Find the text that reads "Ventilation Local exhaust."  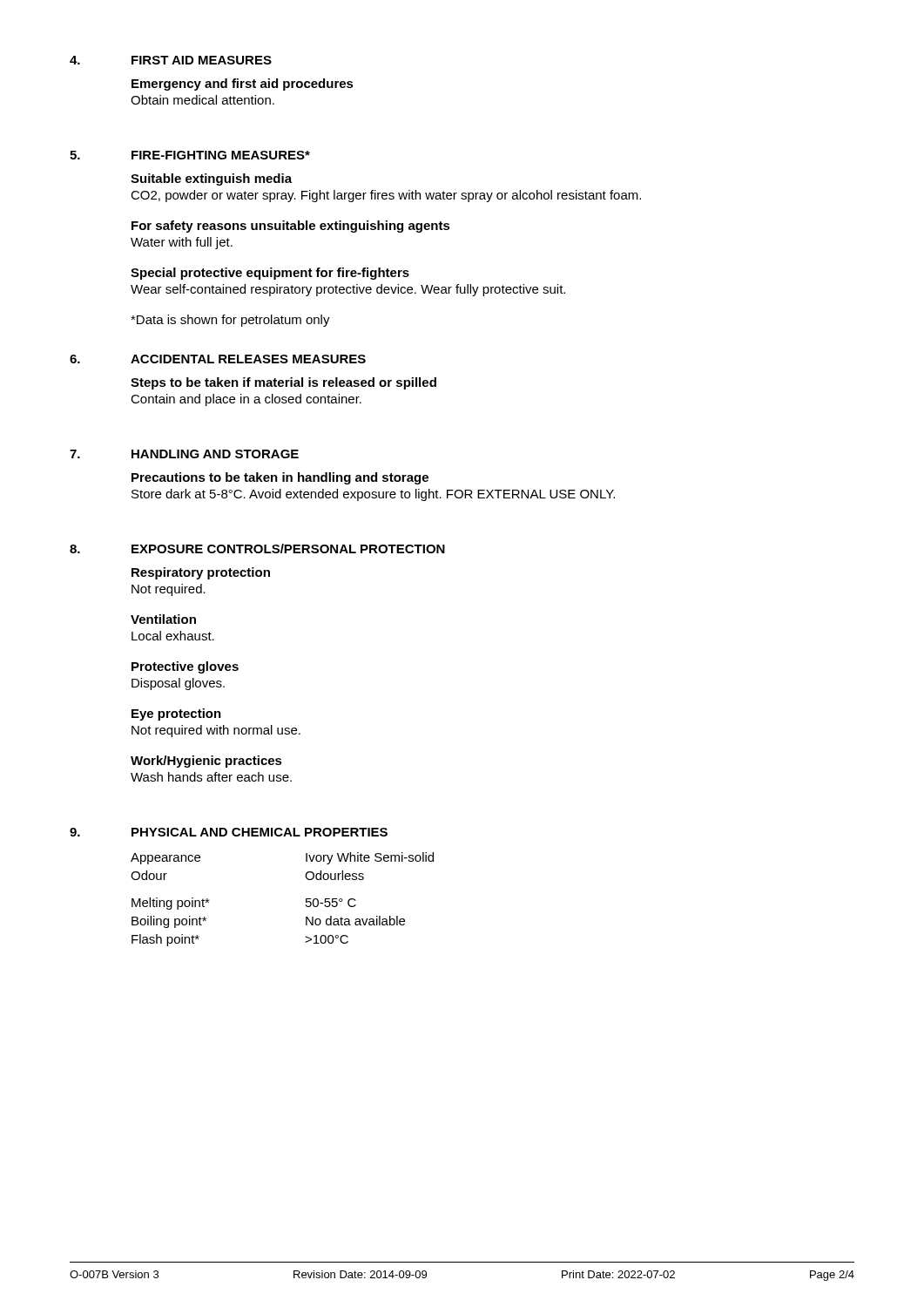click(163, 619)
